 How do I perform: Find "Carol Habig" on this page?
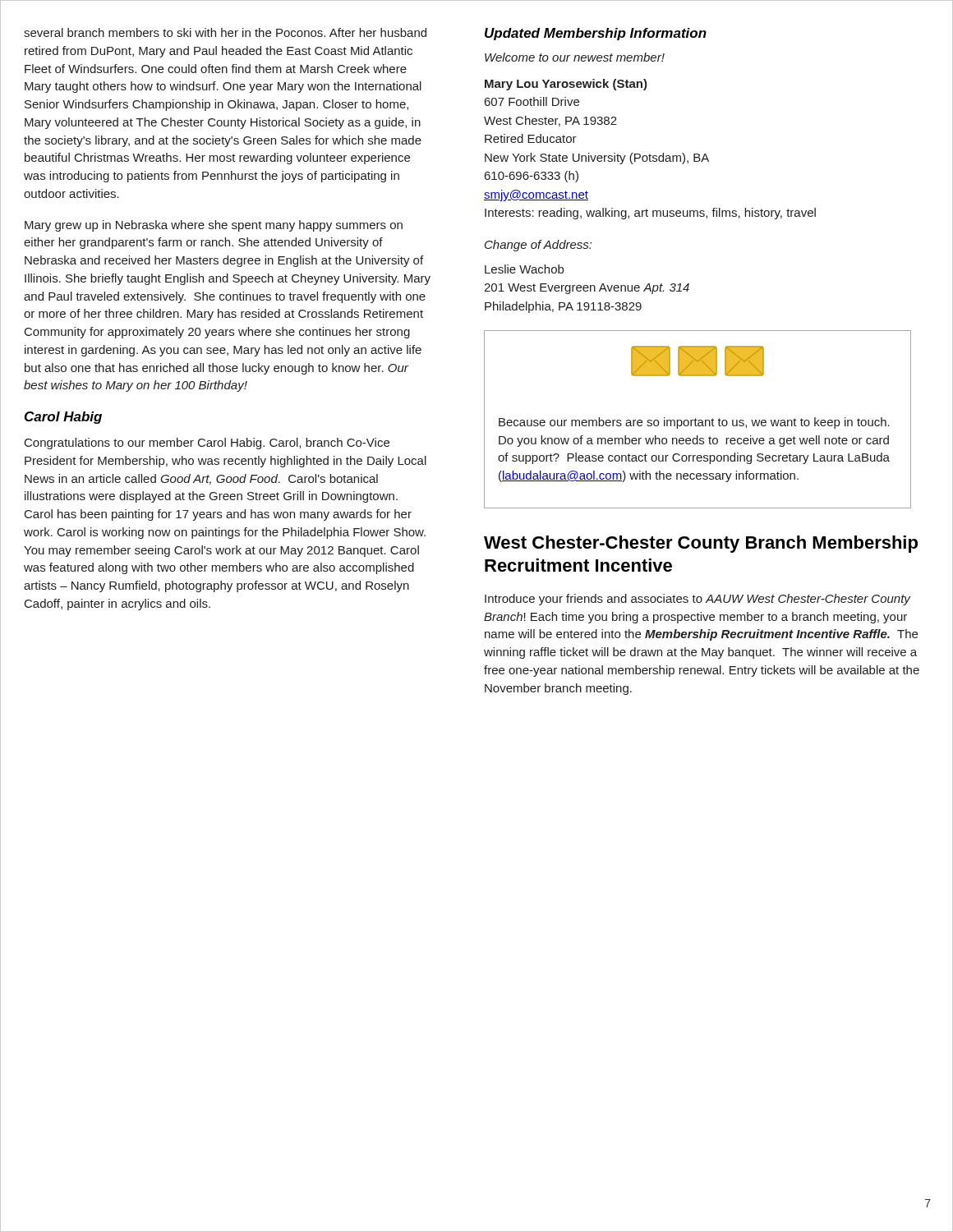[x=63, y=417]
